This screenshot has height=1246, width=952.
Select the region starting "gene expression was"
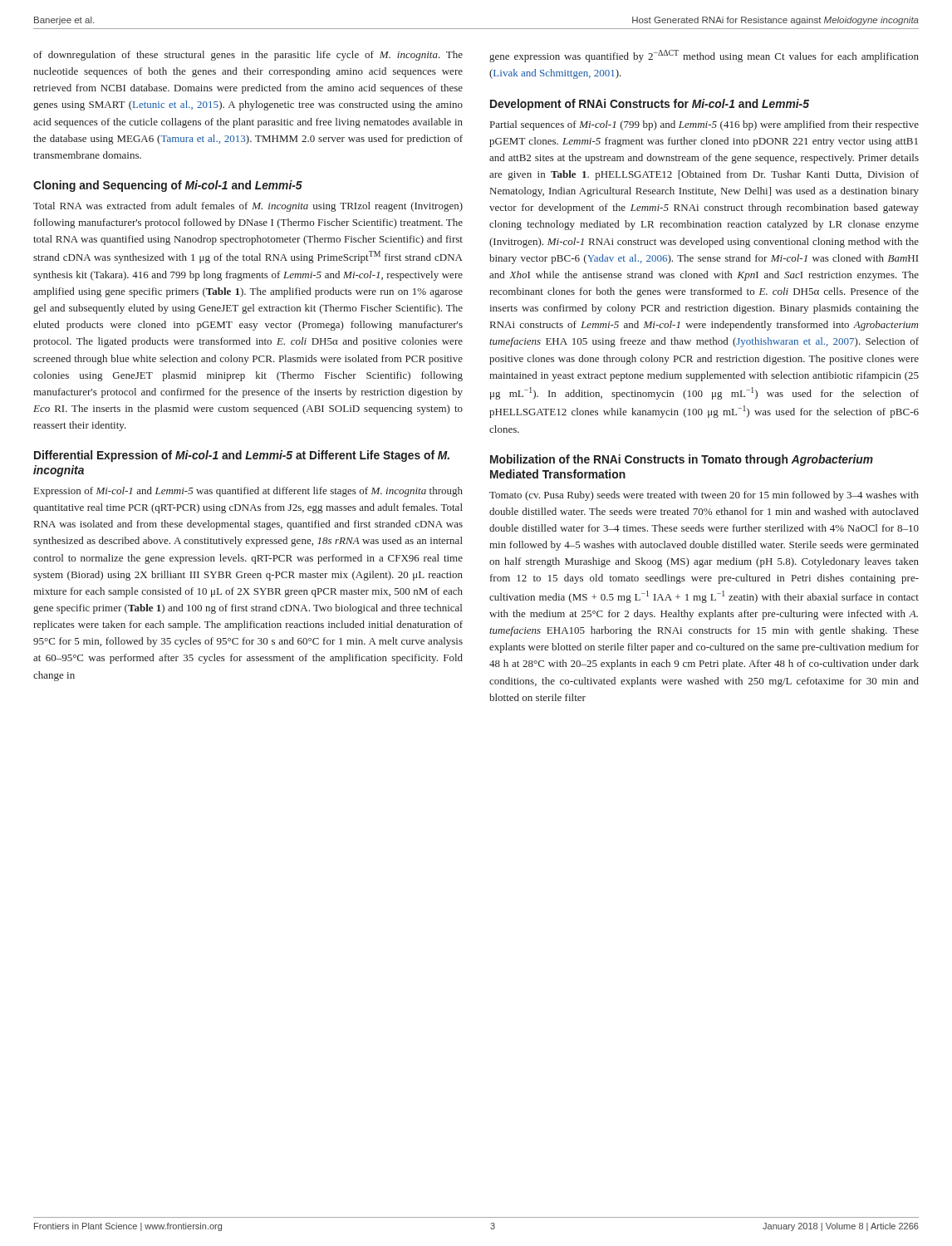pos(704,64)
